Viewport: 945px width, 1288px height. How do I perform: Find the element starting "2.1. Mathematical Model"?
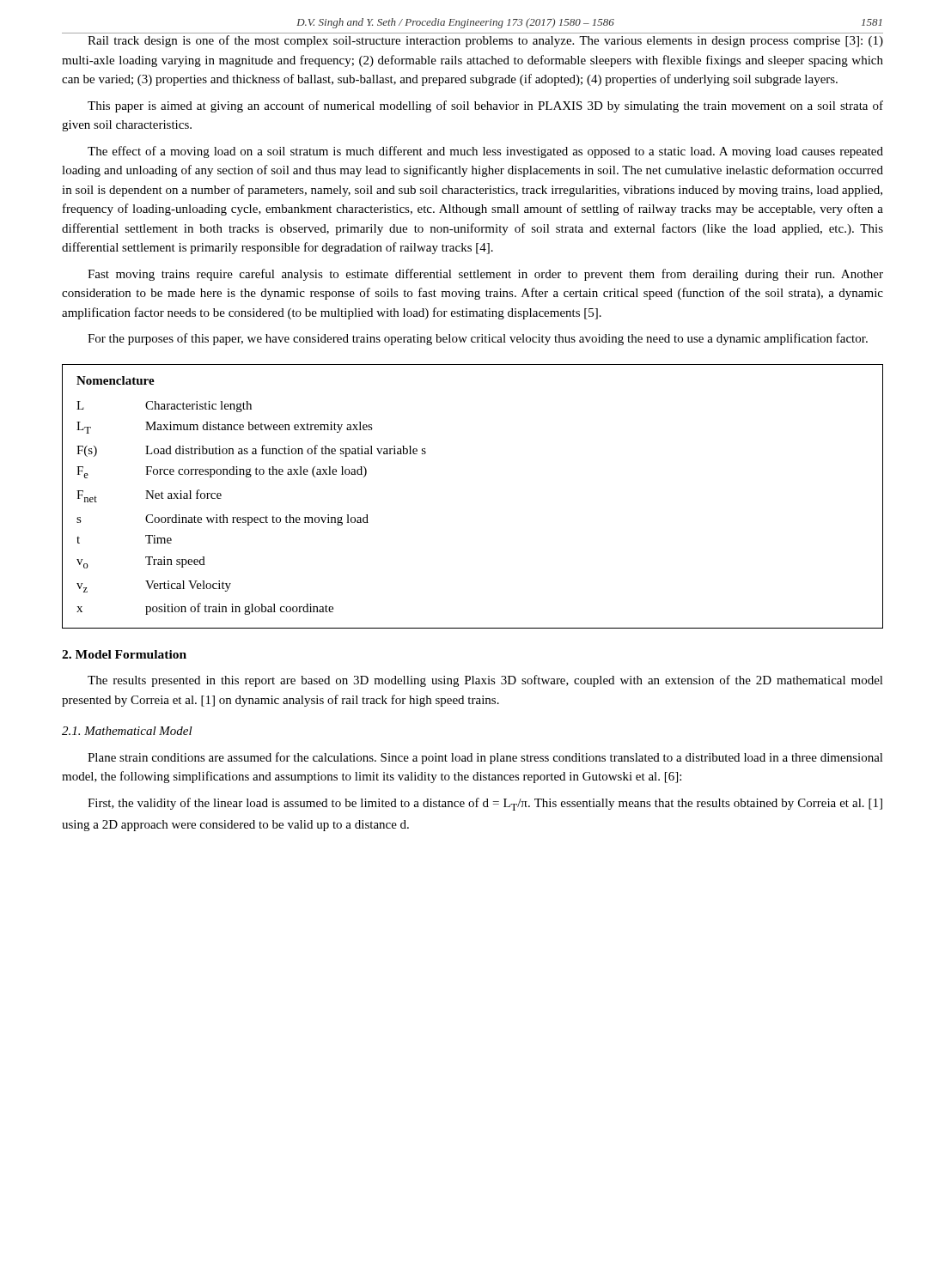(127, 731)
